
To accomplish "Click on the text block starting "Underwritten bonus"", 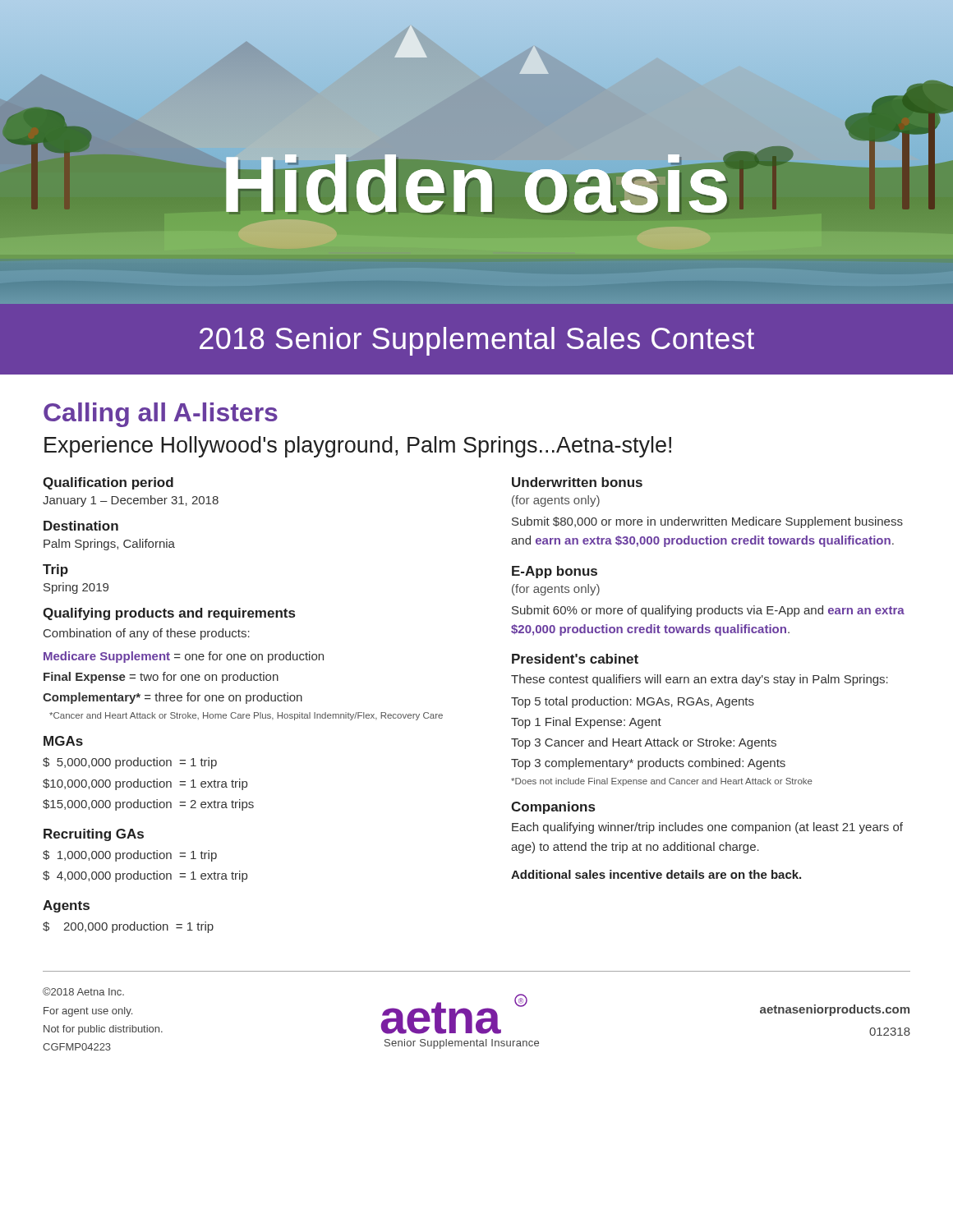I will pyautogui.click(x=577, y=483).
